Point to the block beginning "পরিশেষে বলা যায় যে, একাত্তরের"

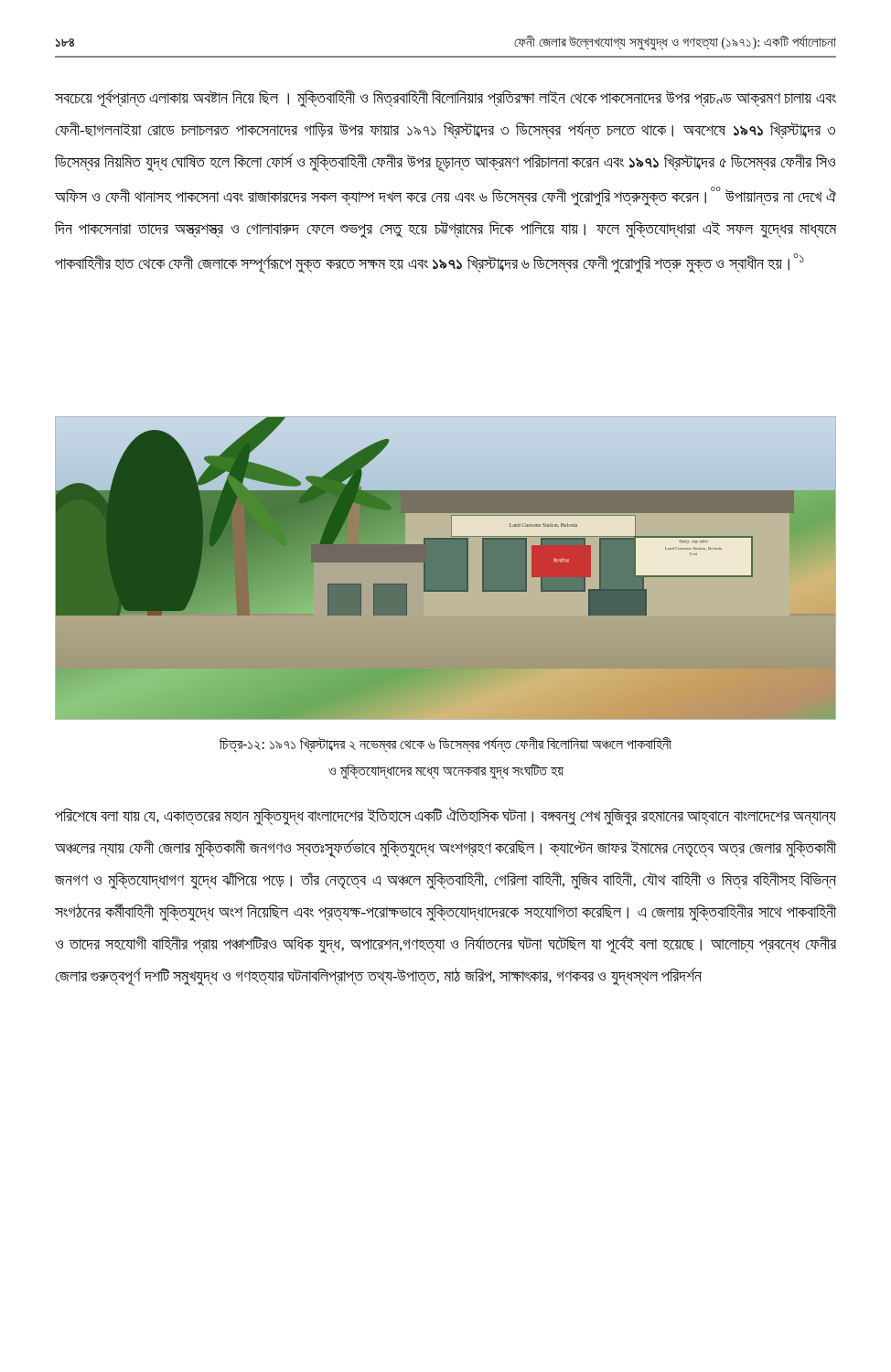(446, 896)
